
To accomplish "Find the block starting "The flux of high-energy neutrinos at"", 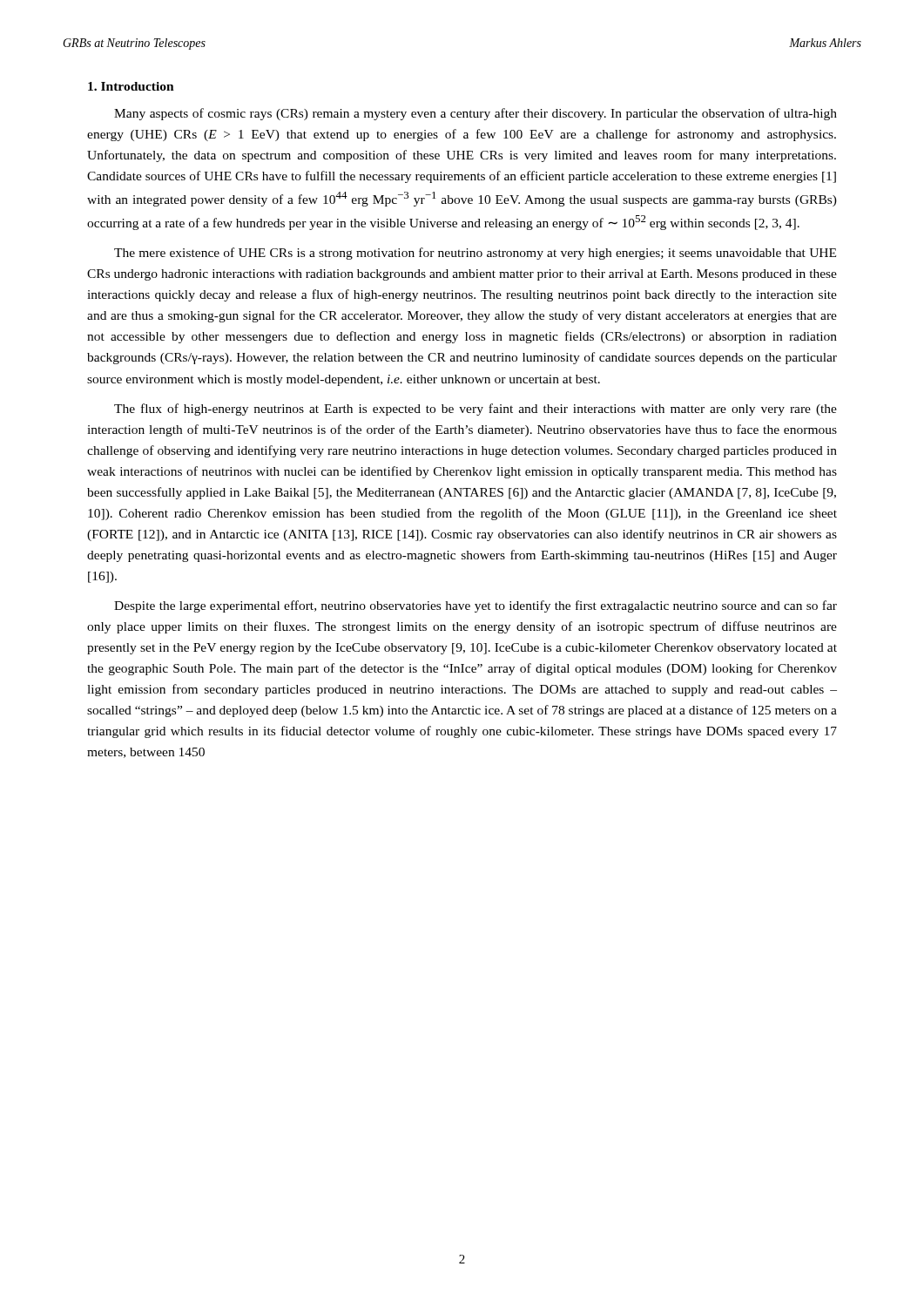I will click(462, 491).
